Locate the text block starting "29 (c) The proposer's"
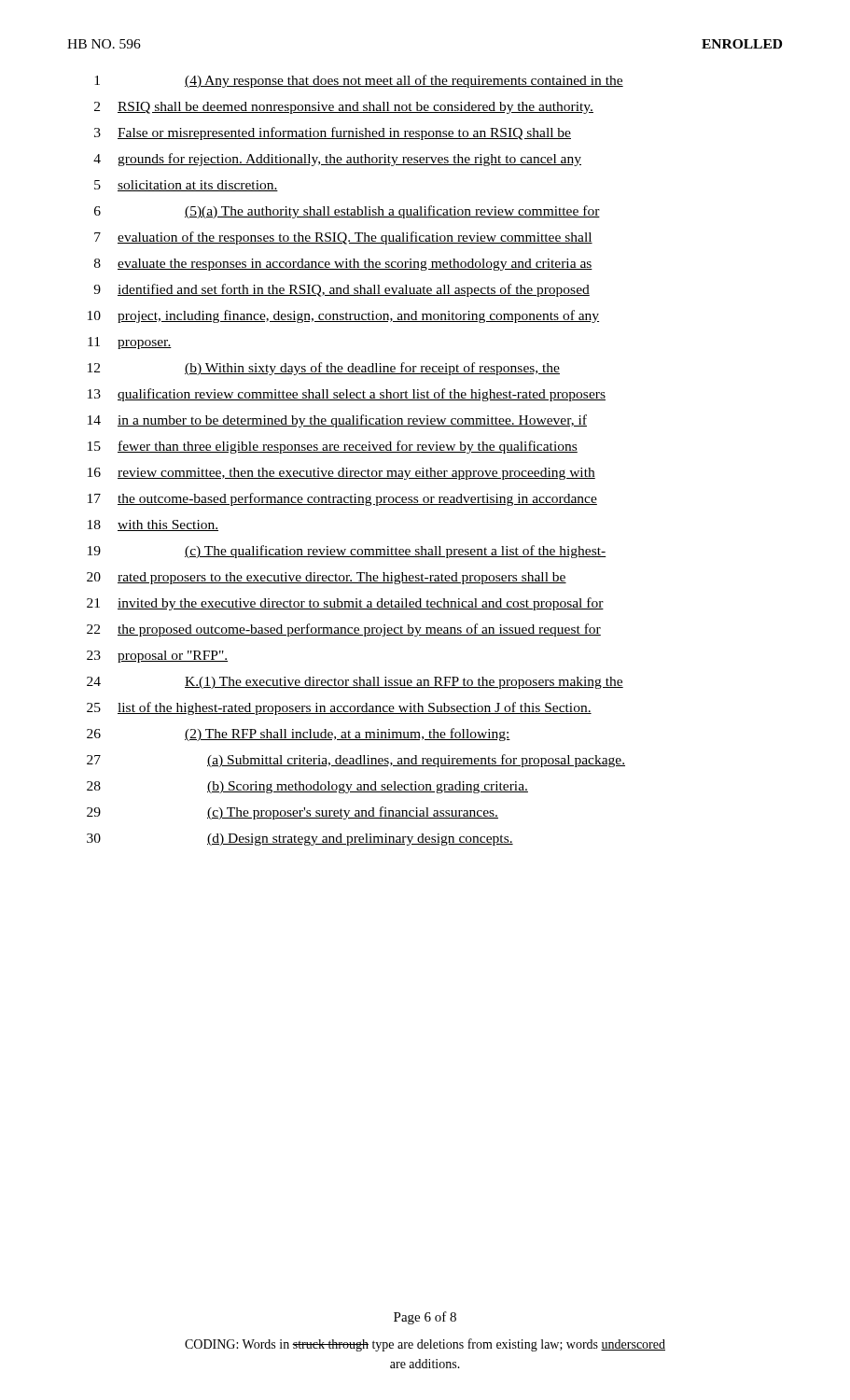This screenshot has width=850, height=1400. click(x=425, y=814)
